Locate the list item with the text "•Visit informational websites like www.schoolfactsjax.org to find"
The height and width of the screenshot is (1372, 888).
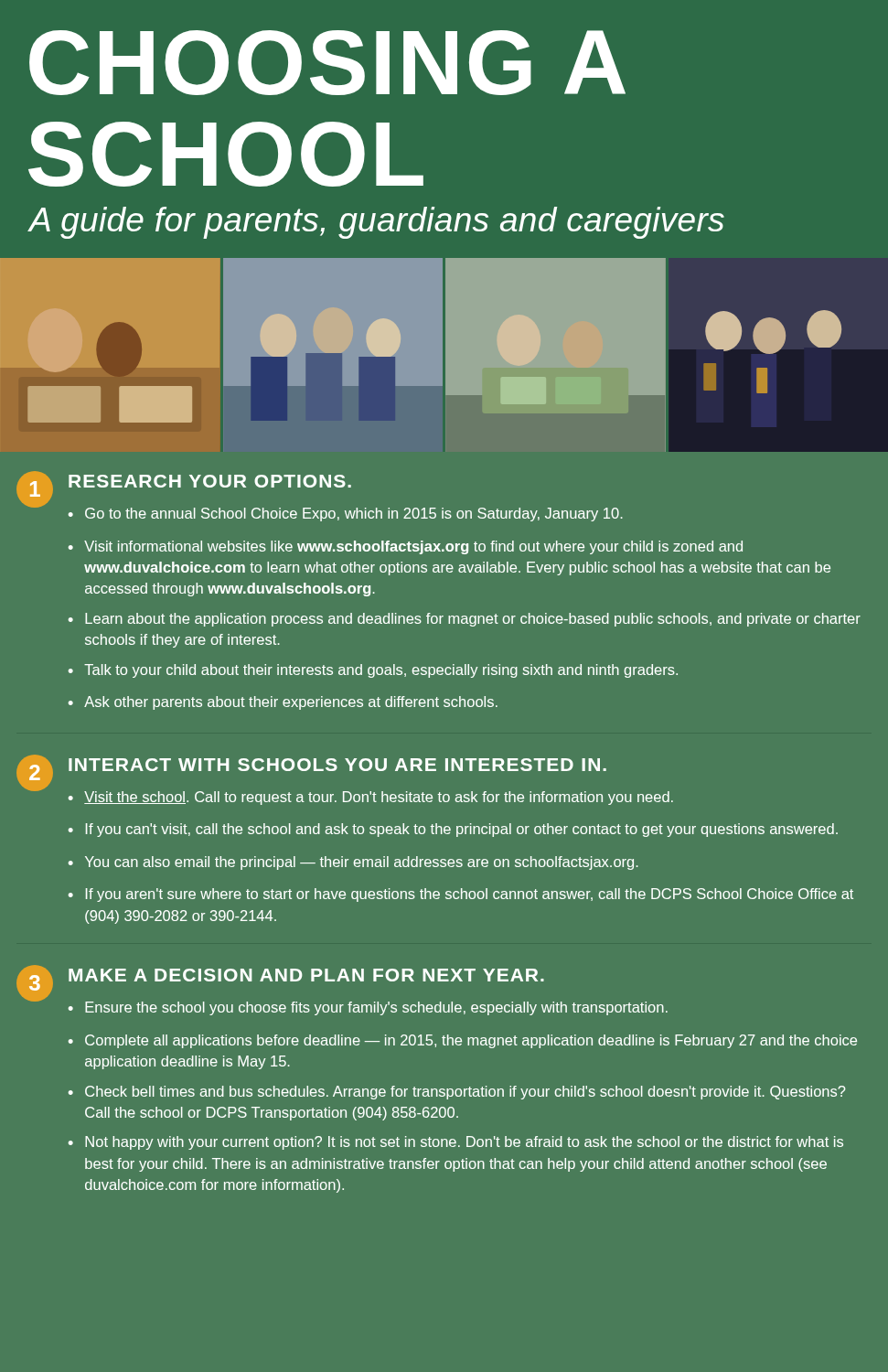pos(465,568)
